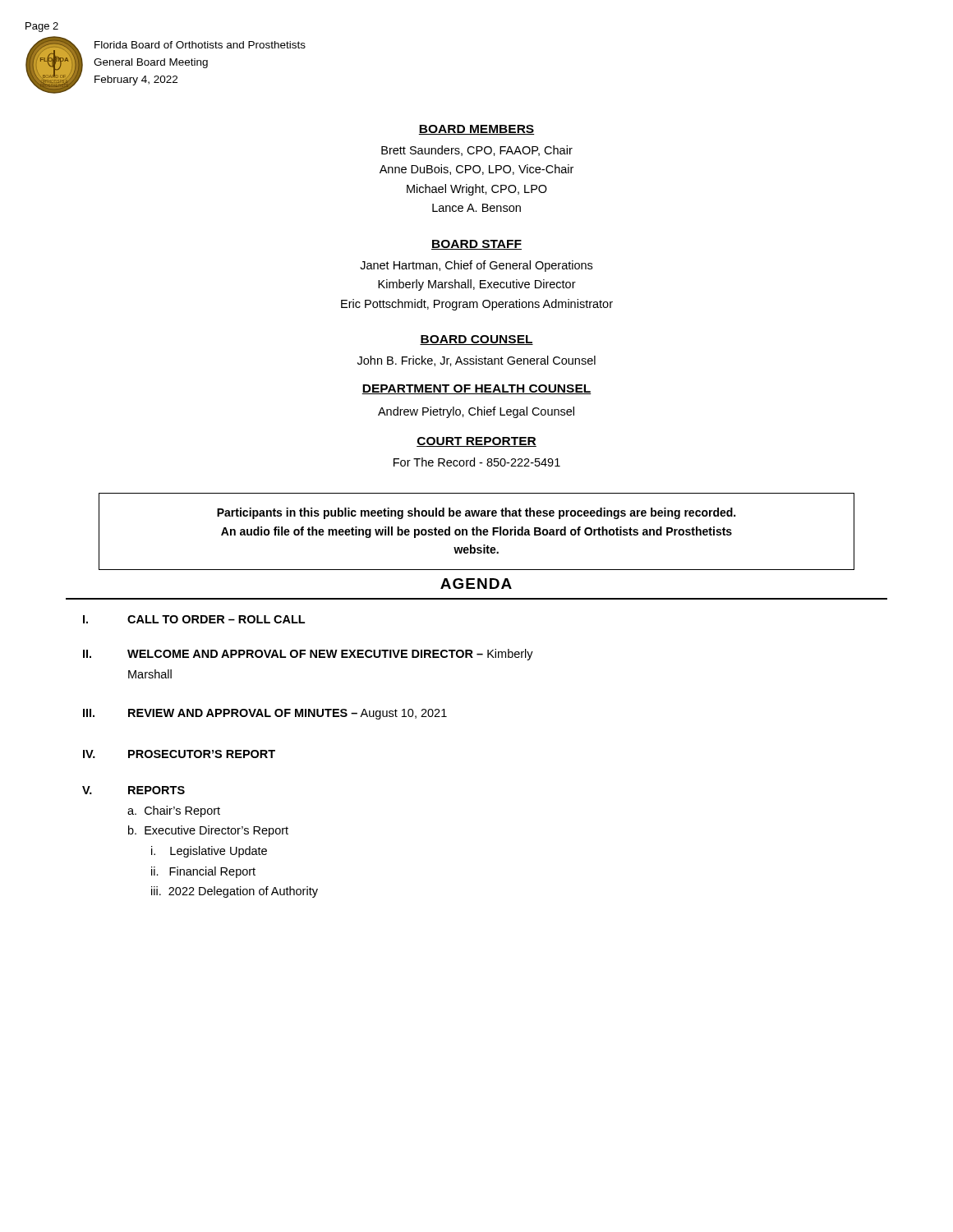Navigate to the text starting "IV. PROSECUTOR’S REPORT"

click(179, 754)
